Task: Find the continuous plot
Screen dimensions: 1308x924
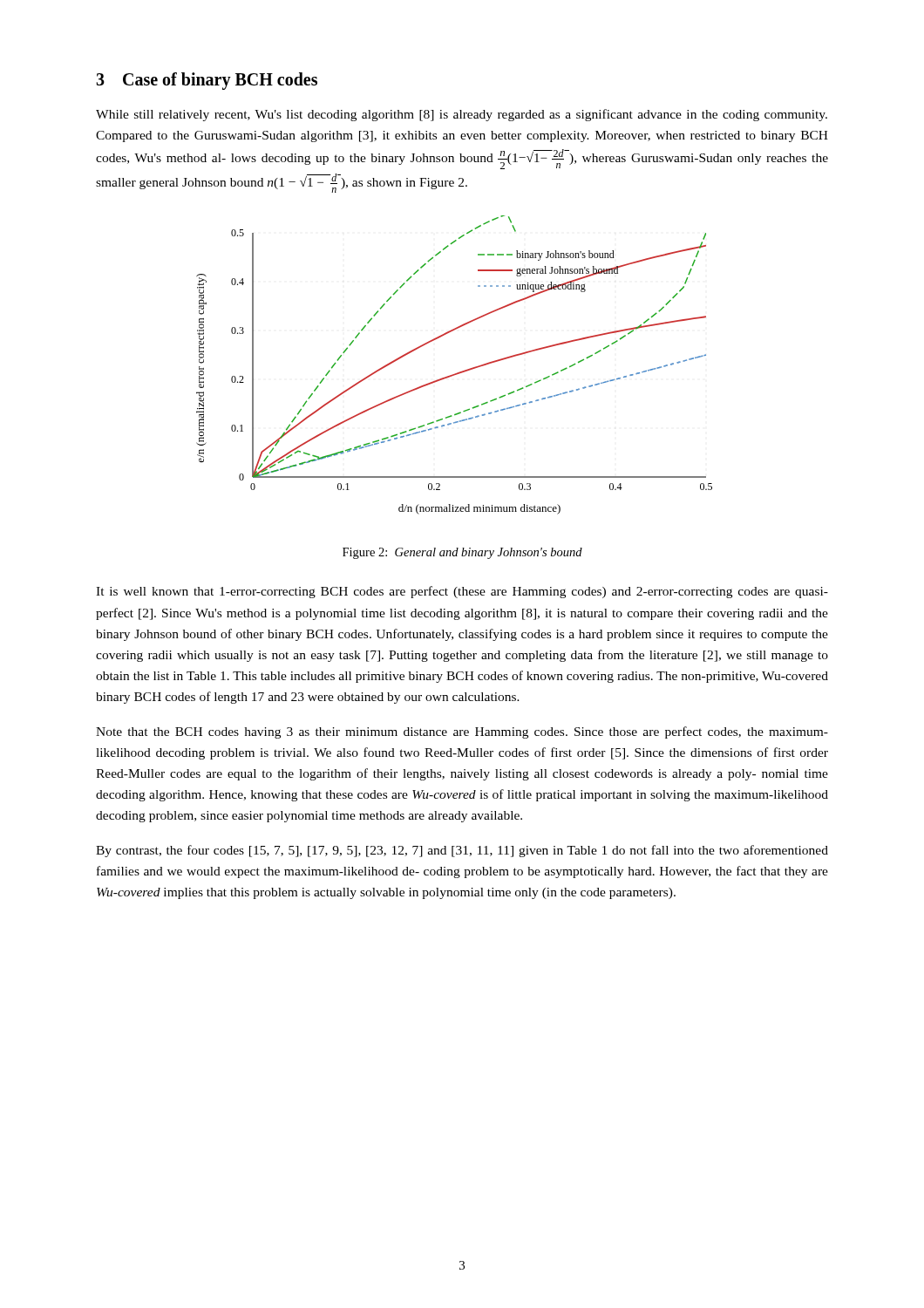Action: 462,377
